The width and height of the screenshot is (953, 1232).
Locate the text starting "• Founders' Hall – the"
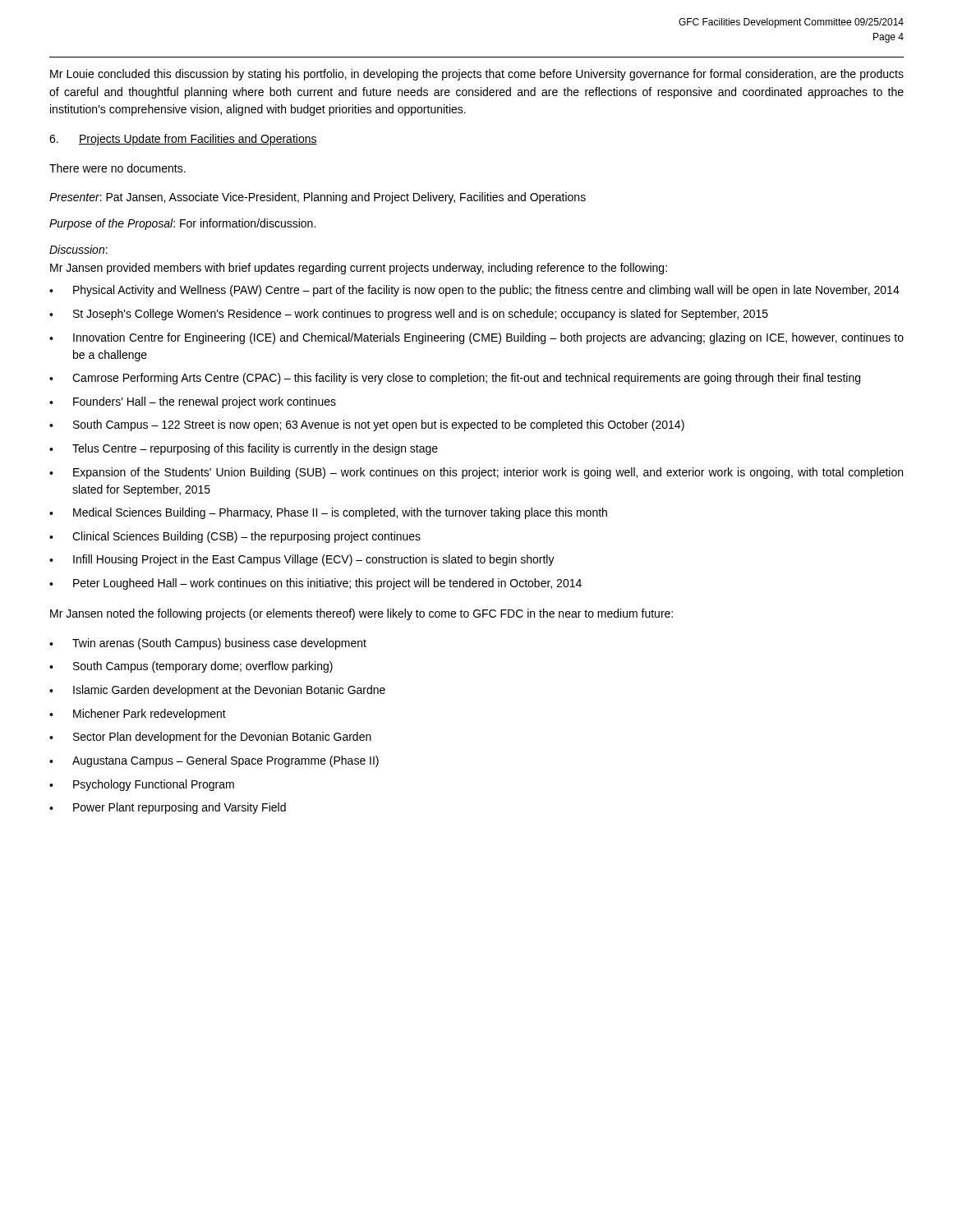[x=193, y=402]
